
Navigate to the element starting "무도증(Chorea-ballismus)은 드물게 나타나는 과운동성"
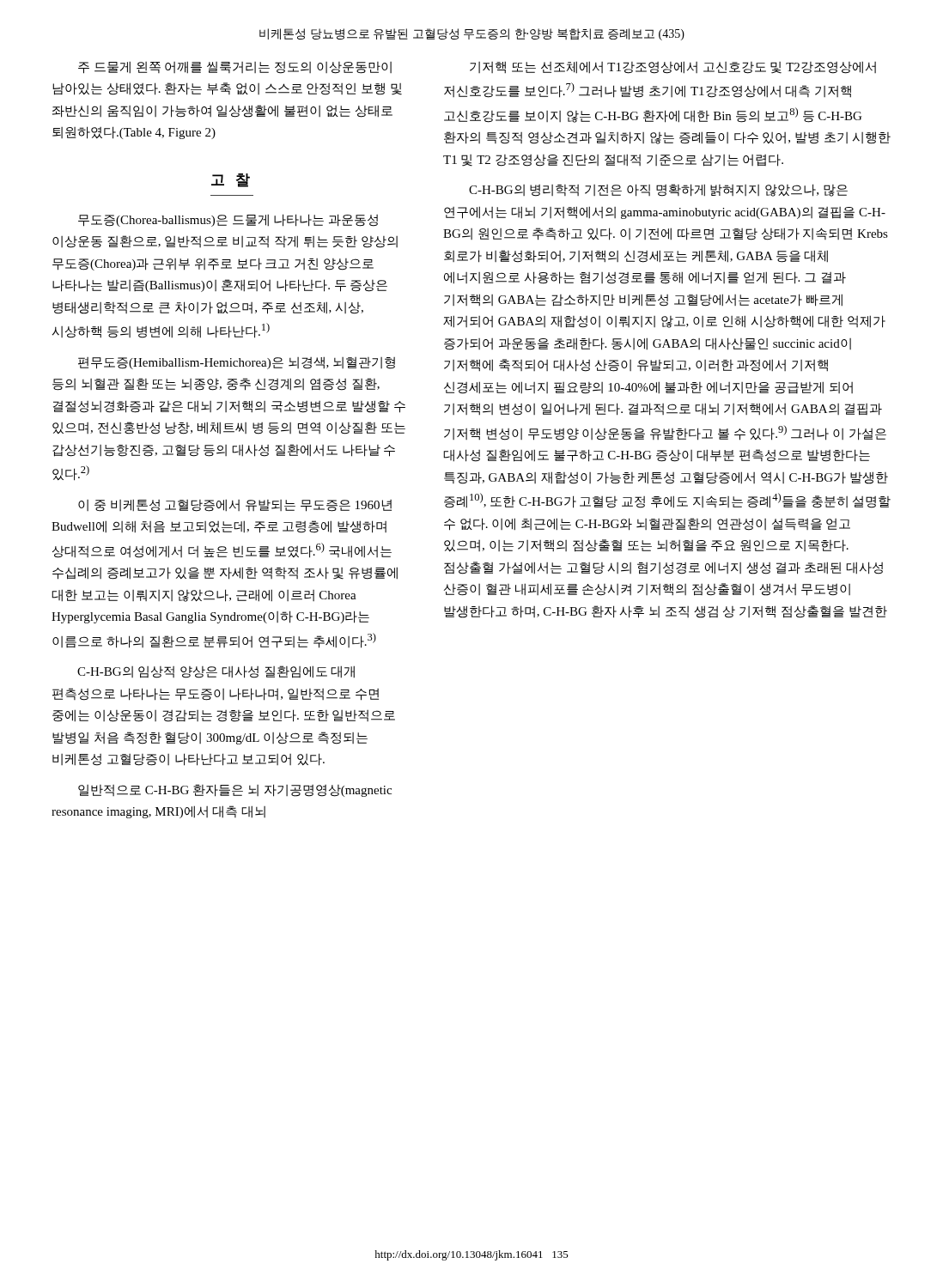(x=232, y=276)
